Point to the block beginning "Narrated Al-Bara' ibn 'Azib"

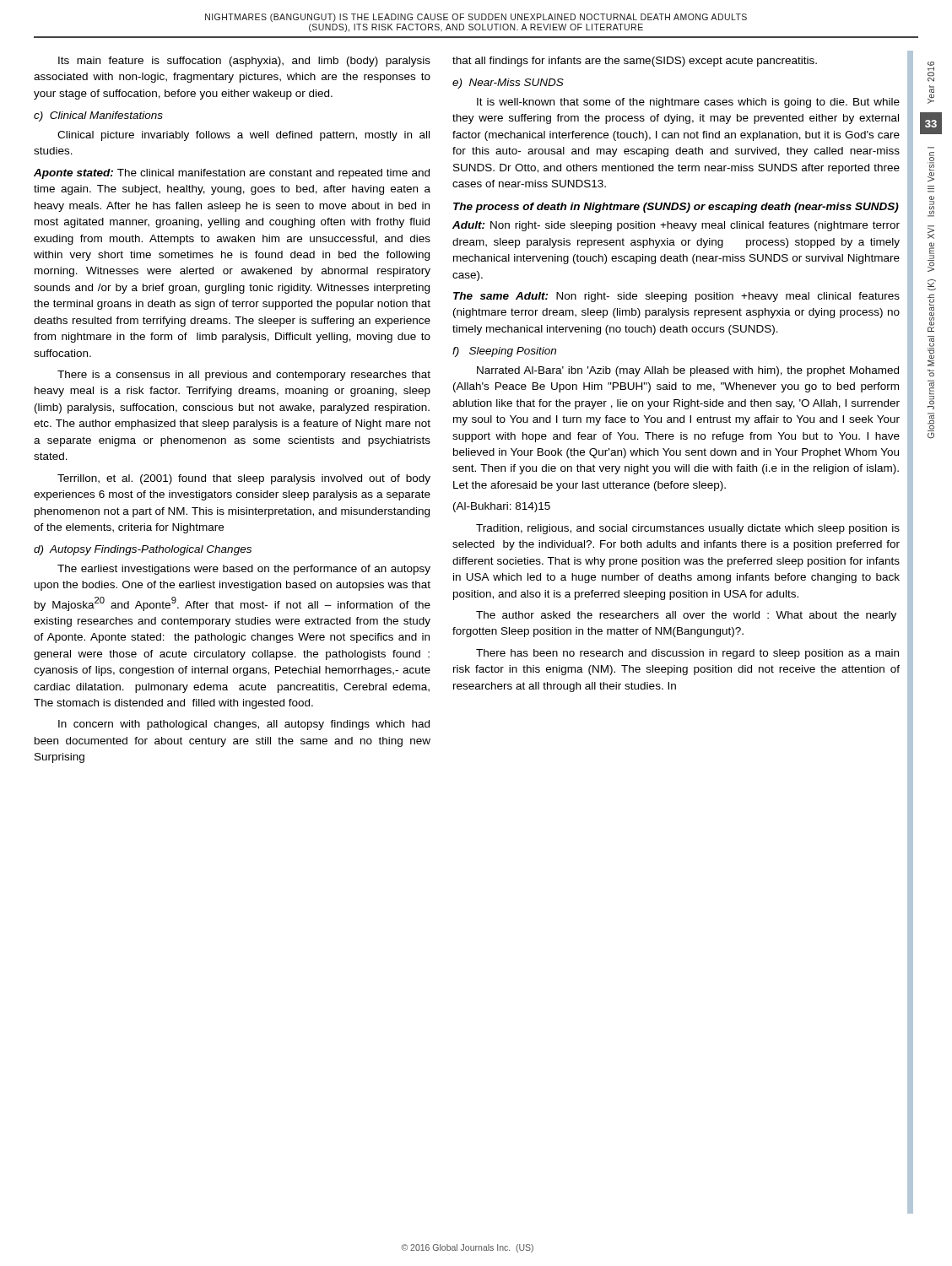pyautogui.click(x=676, y=428)
